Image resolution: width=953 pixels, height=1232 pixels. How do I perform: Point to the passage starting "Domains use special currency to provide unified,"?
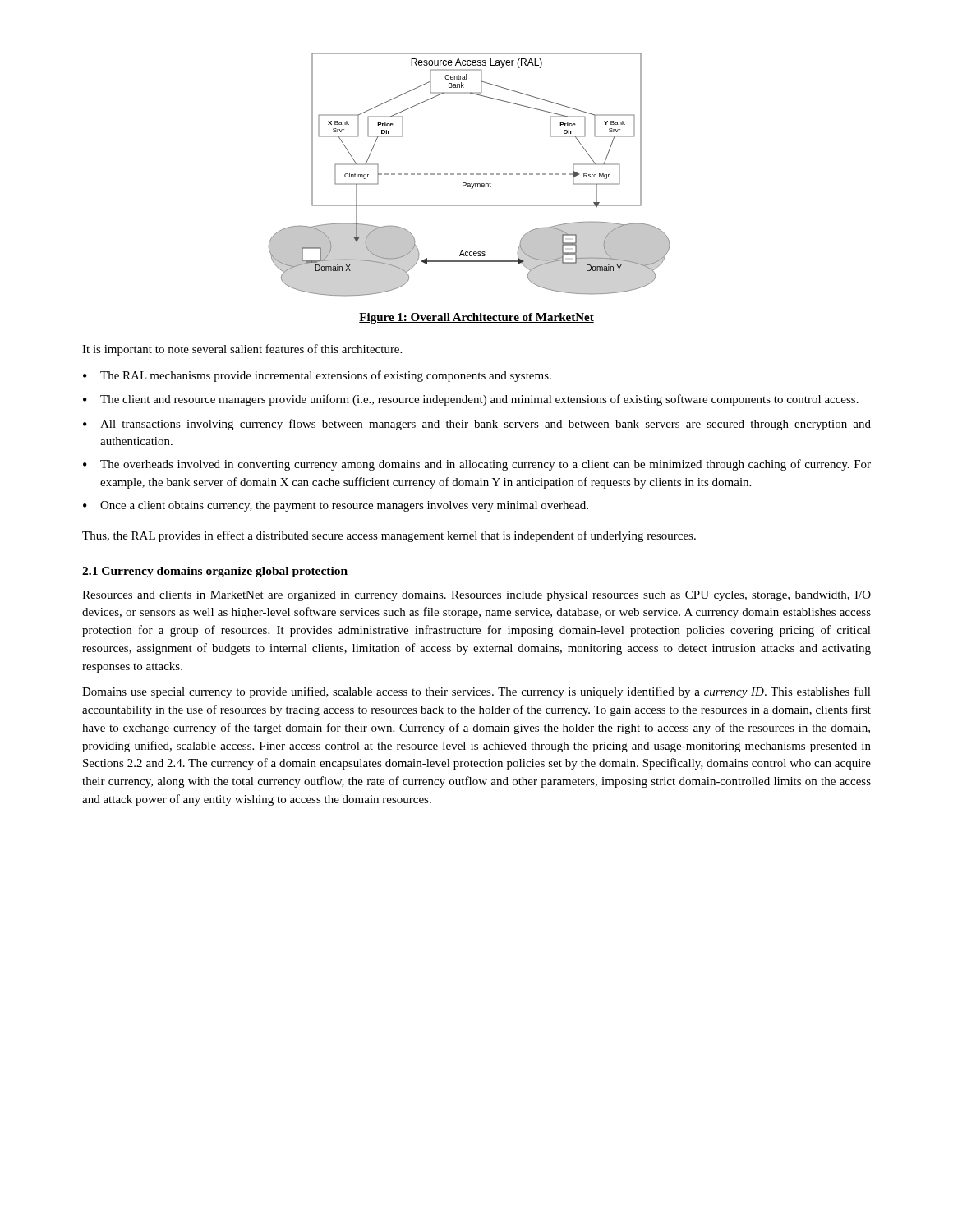point(476,745)
